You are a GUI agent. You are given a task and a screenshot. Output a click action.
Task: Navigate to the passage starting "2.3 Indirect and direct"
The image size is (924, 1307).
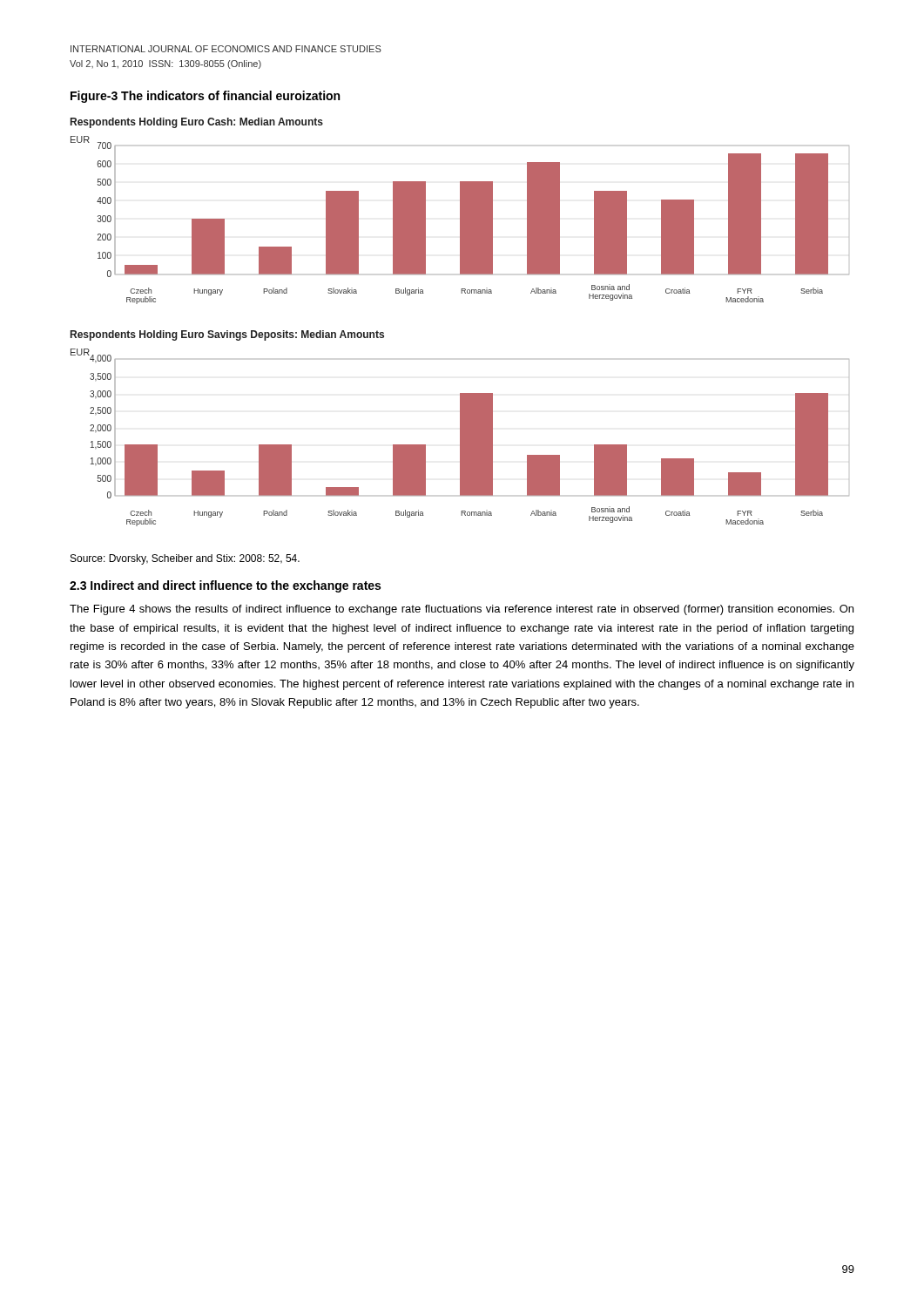coord(226,586)
